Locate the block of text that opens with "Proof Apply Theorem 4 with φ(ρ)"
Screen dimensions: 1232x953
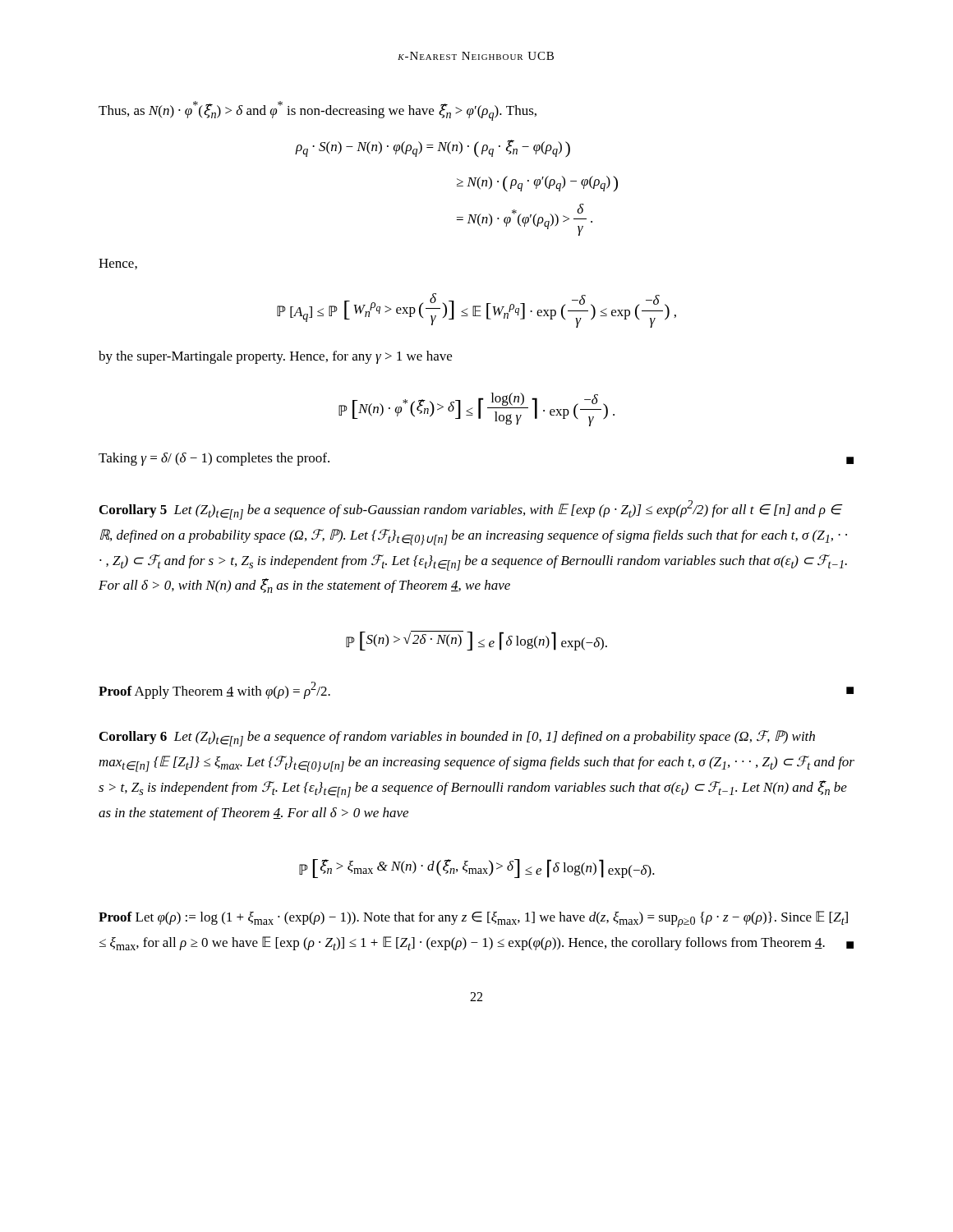pyautogui.click(x=230, y=690)
